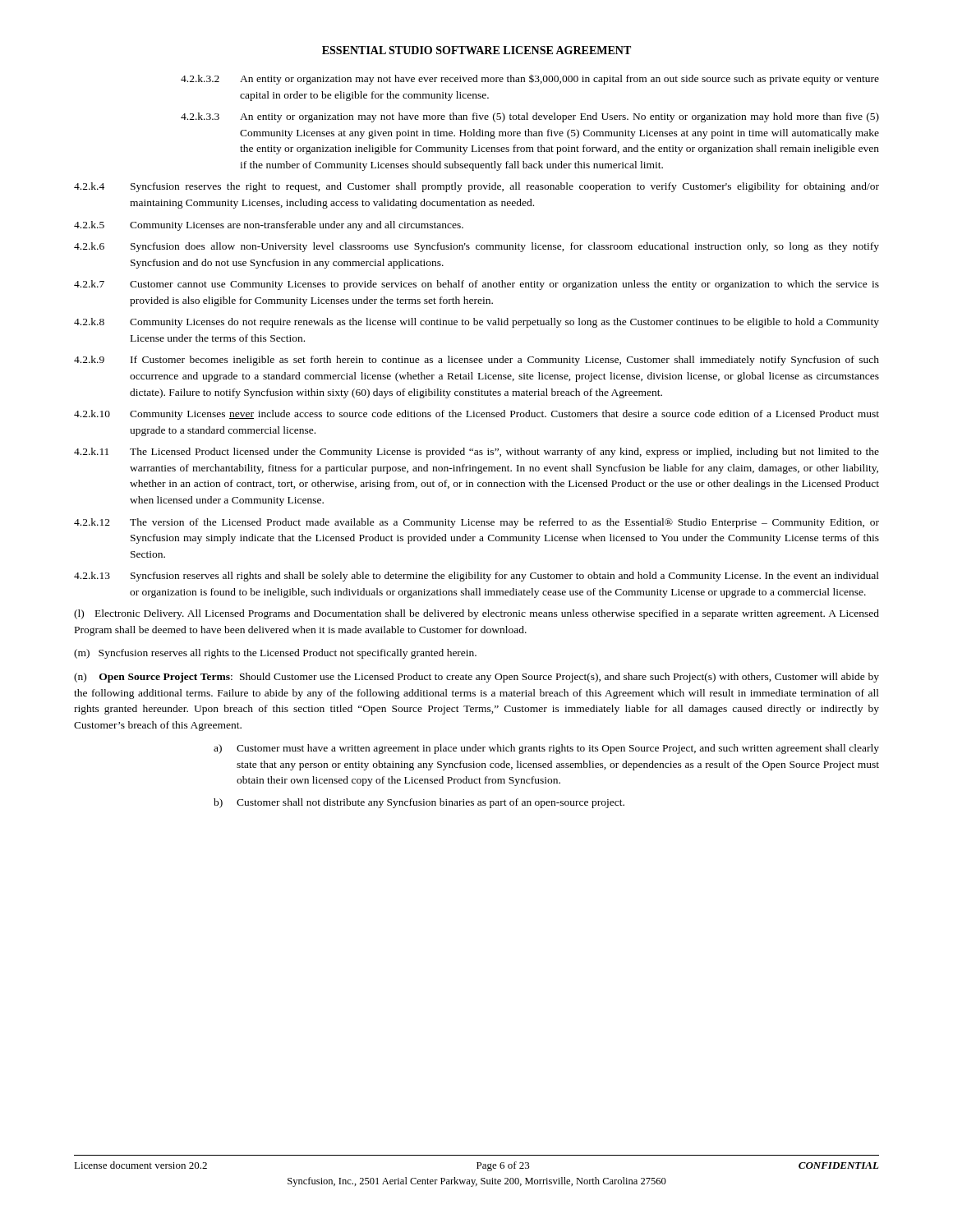953x1232 pixels.
Task: Find the list item that says "4.2.k.3.3 An entity"
Action: tap(530, 141)
